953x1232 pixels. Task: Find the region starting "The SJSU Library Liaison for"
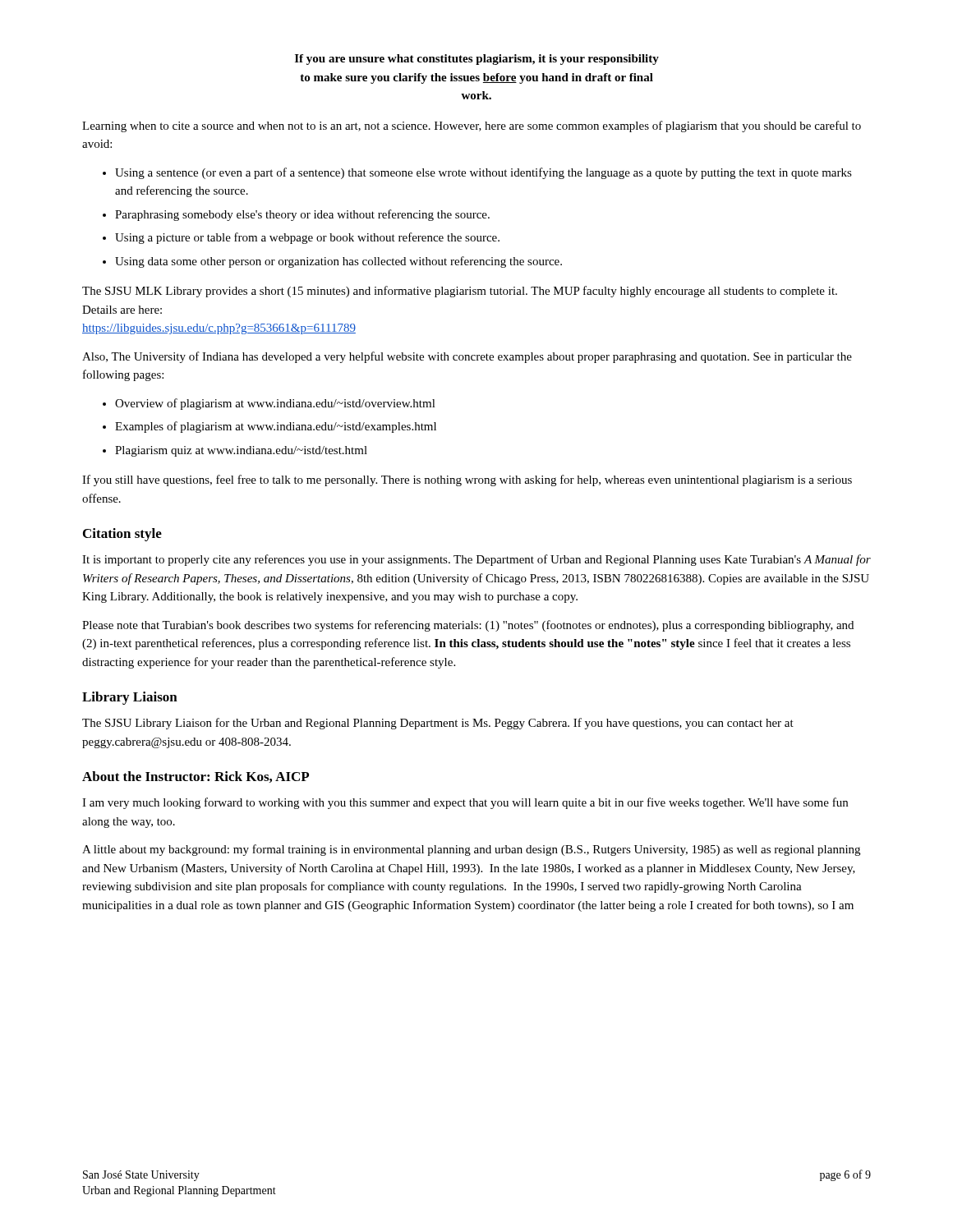click(x=476, y=732)
